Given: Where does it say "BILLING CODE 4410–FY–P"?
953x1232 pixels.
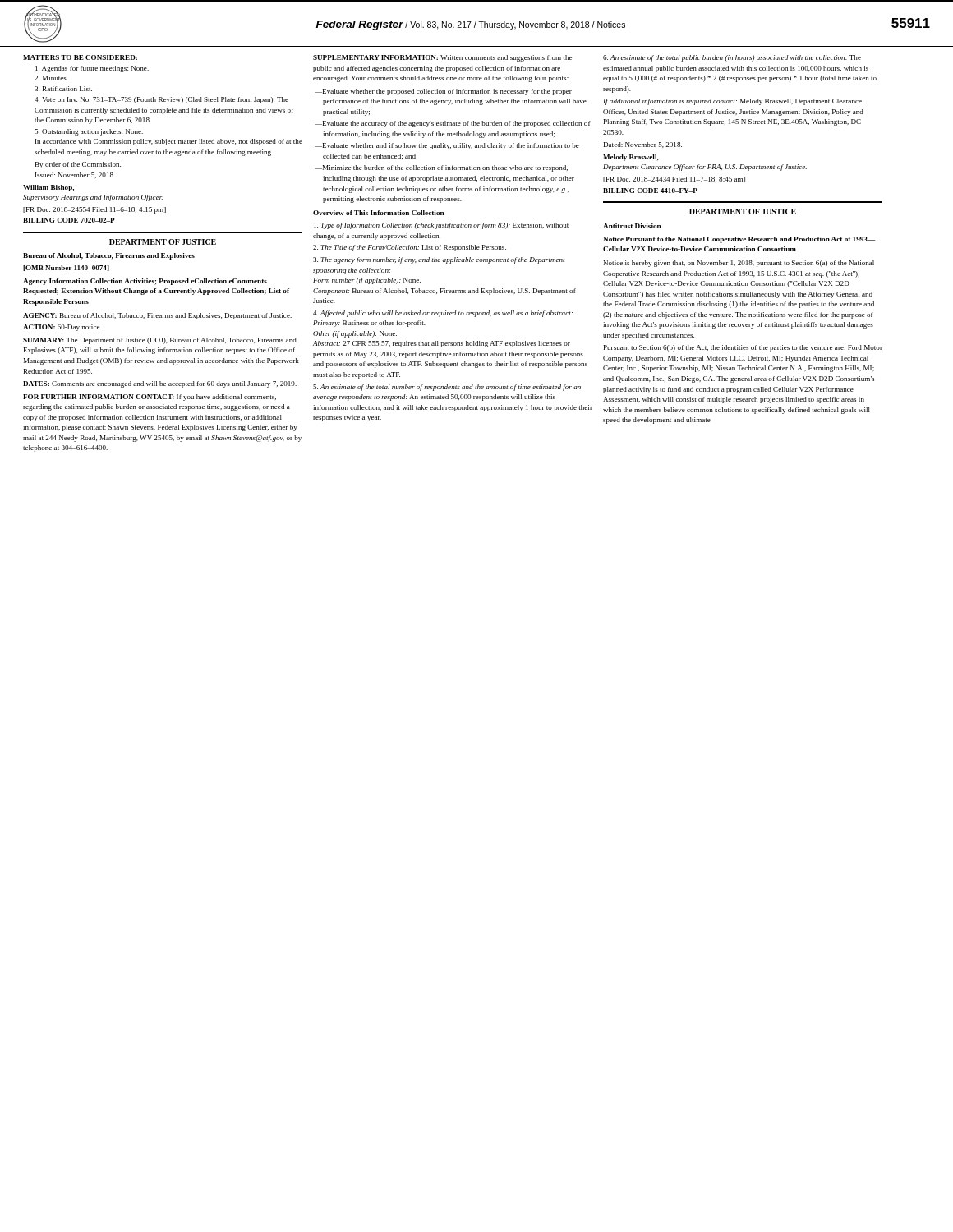Looking at the screenshot, I should coord(650,190).
